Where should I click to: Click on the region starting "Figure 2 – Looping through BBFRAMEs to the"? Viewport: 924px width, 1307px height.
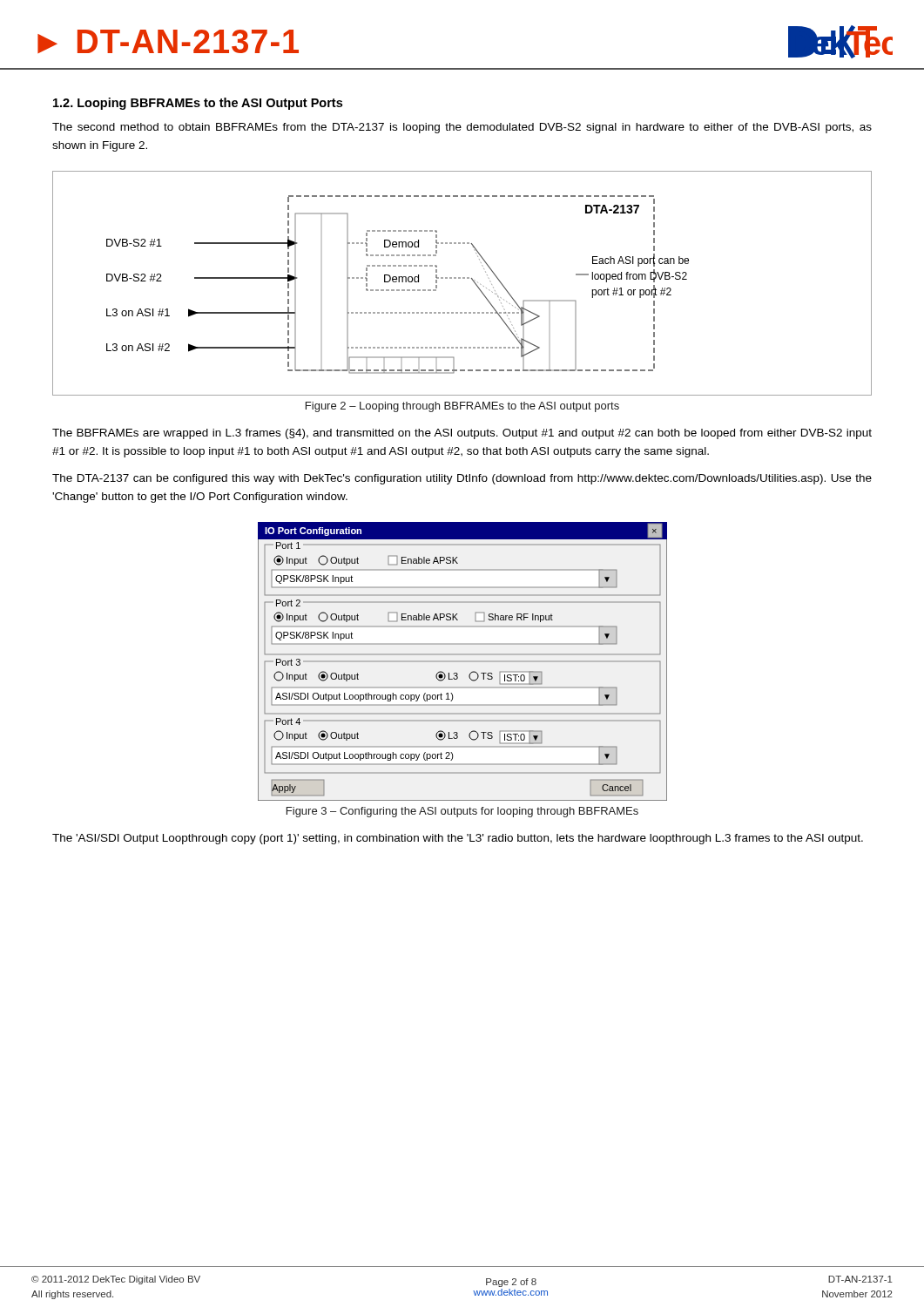462,405
